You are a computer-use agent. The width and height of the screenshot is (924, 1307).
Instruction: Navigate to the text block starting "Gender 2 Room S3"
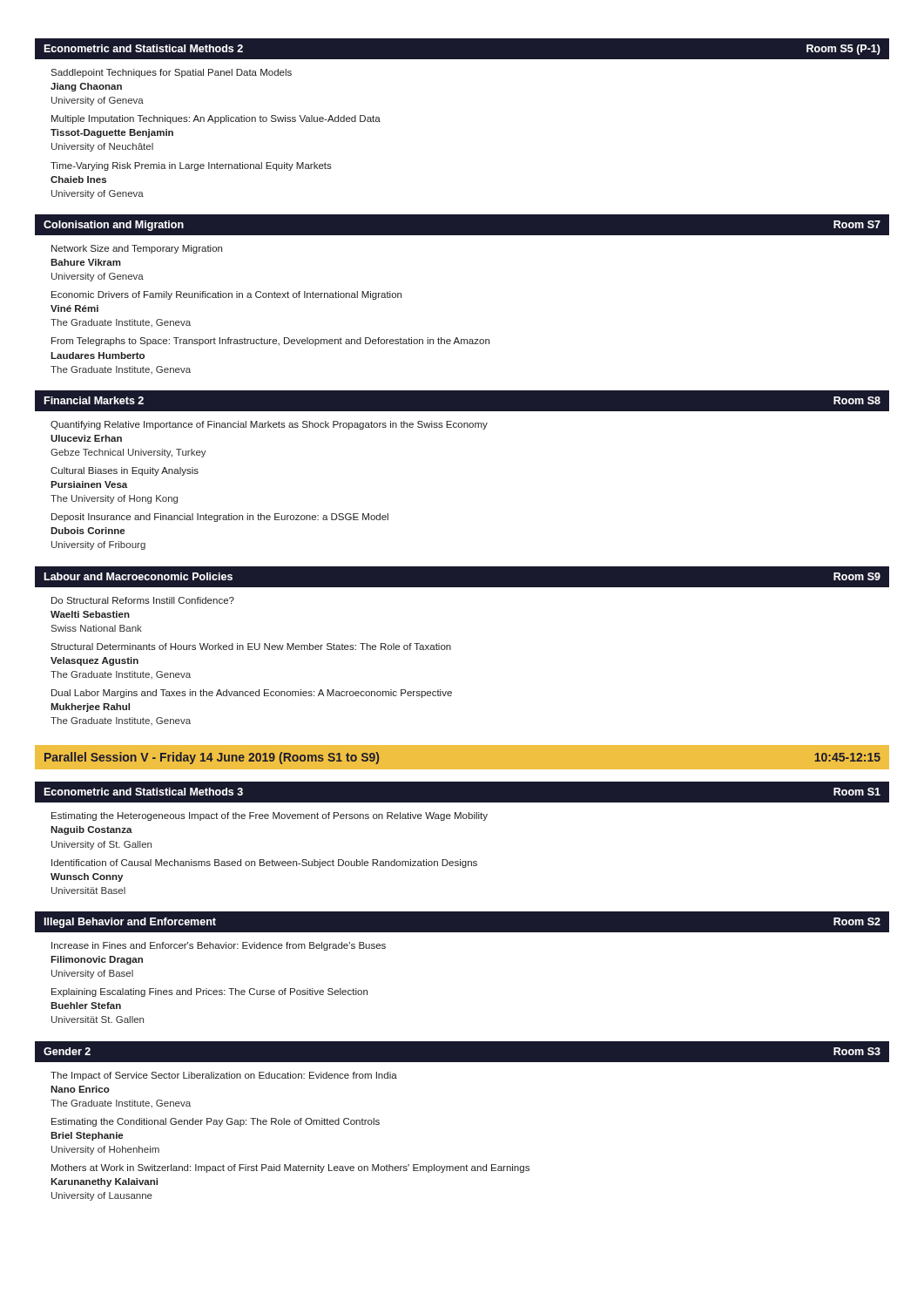point(462,1051)
